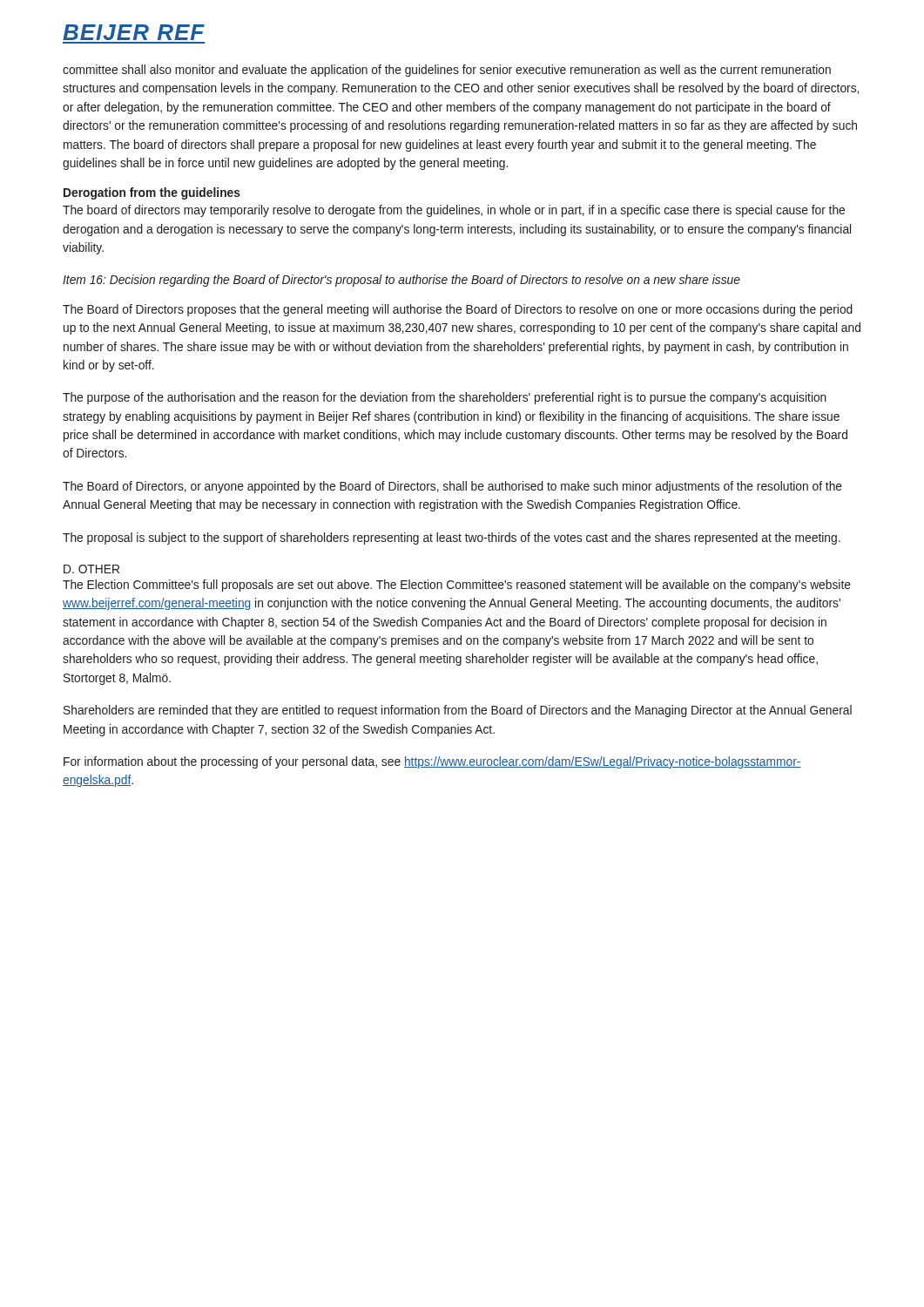This screenshot has height=1307, width=924.
Task: Find the block on this page that starts "The proposal is subject"
Action: [452, 538]
